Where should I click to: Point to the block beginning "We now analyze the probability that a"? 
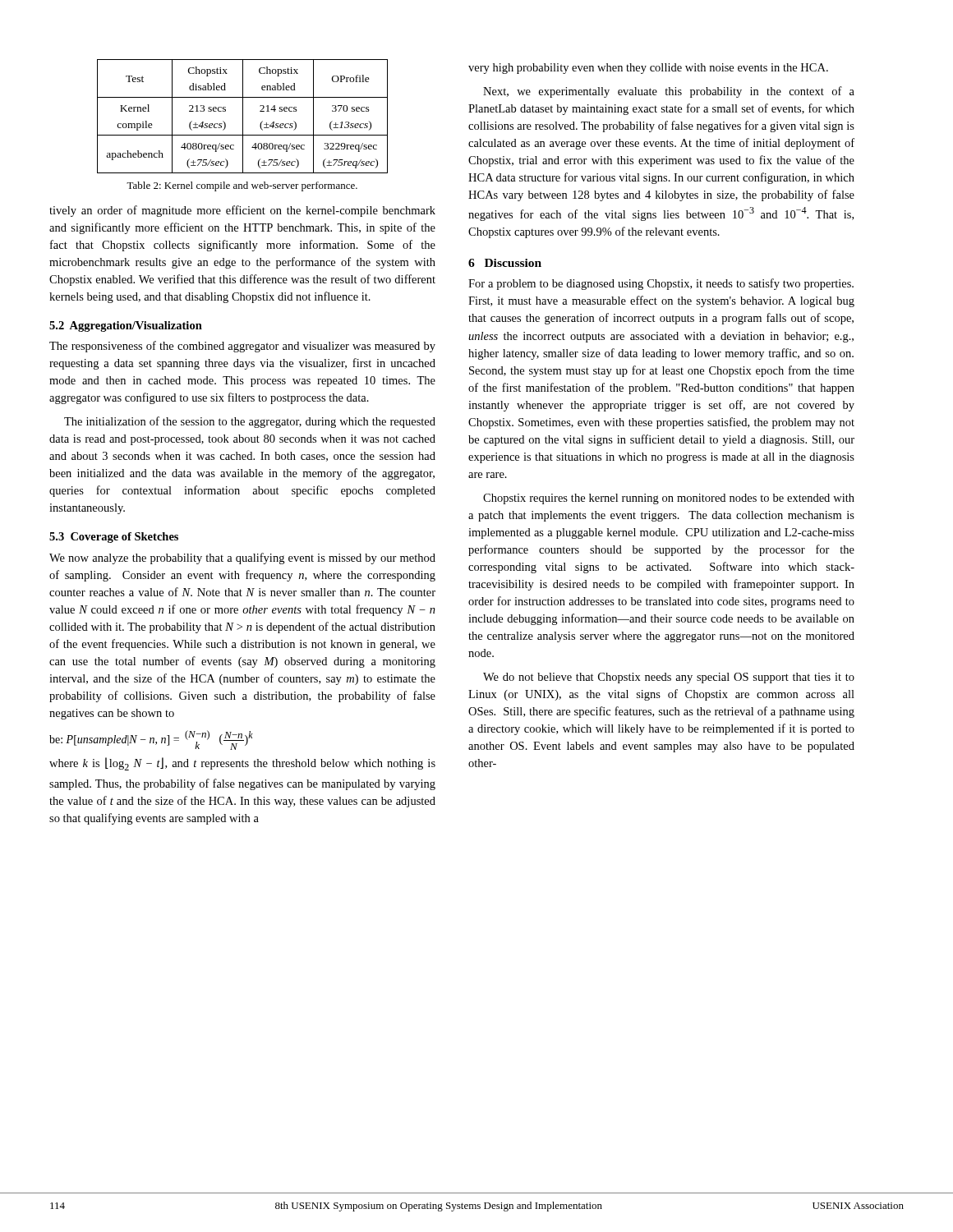pos(242,635)
